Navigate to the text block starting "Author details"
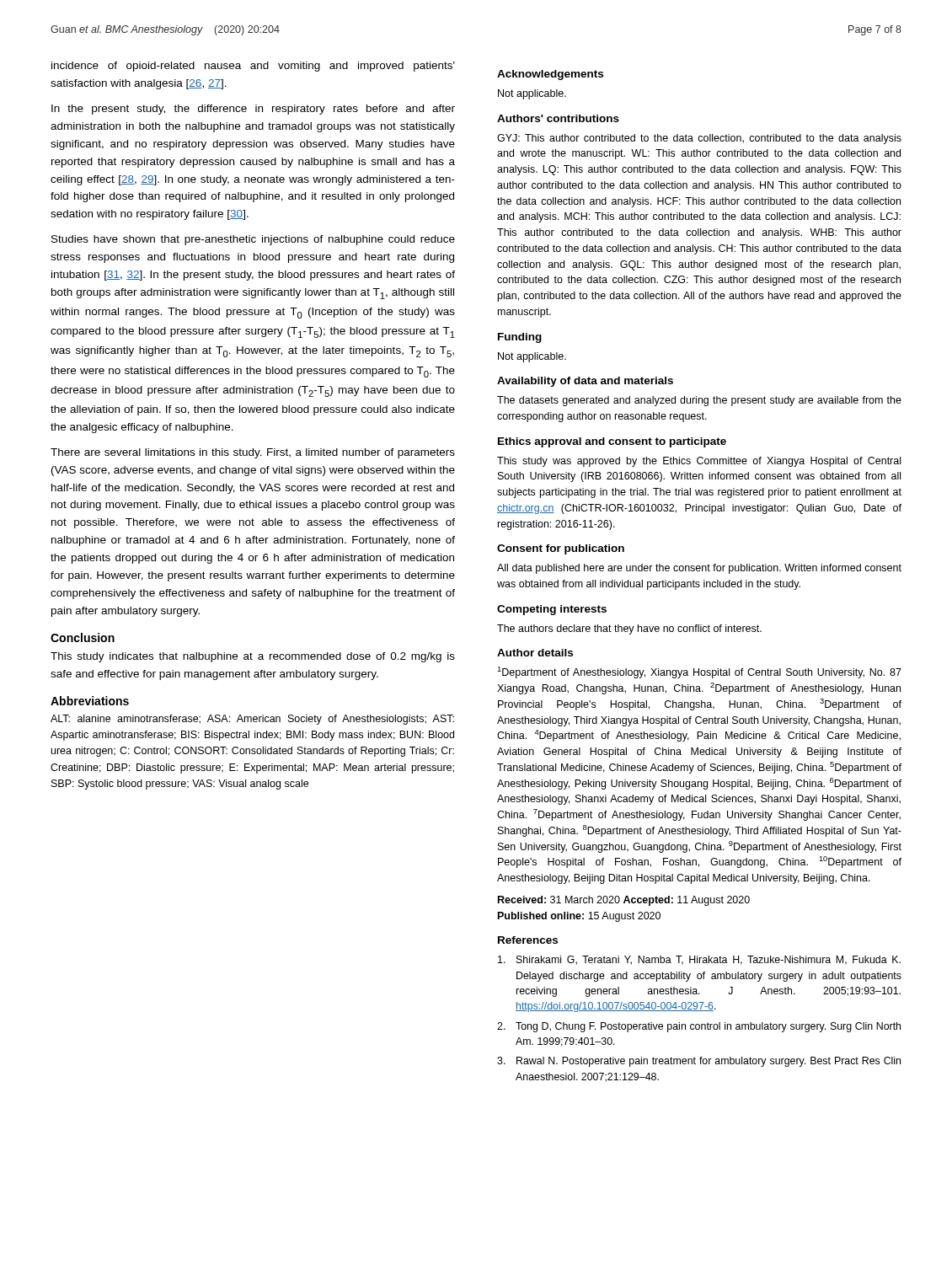Viewport: 952px width, 1264px height. point(535,653)
